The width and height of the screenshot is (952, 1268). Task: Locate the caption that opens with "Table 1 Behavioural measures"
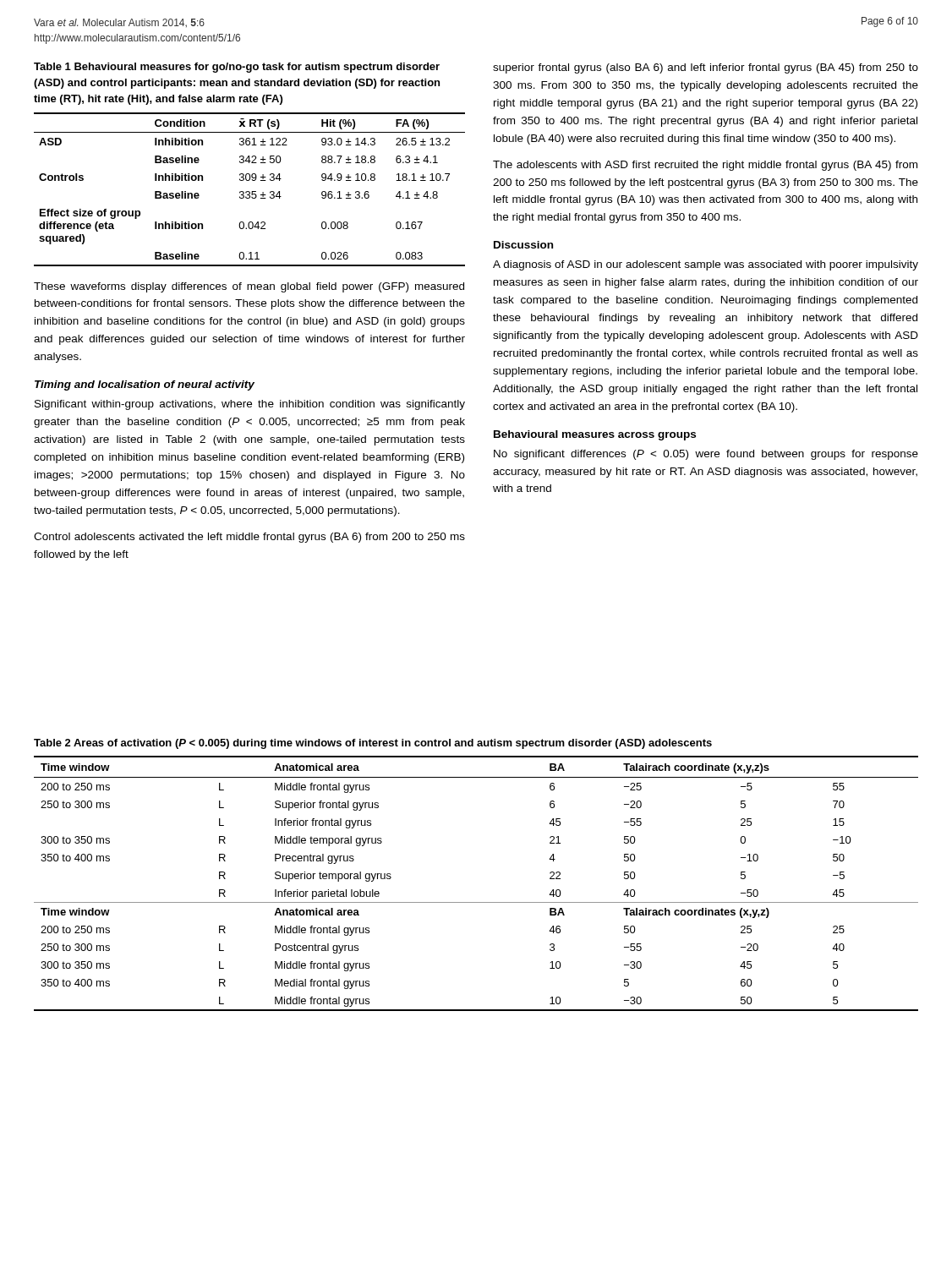pyautogui.click(x=237, y=82)
